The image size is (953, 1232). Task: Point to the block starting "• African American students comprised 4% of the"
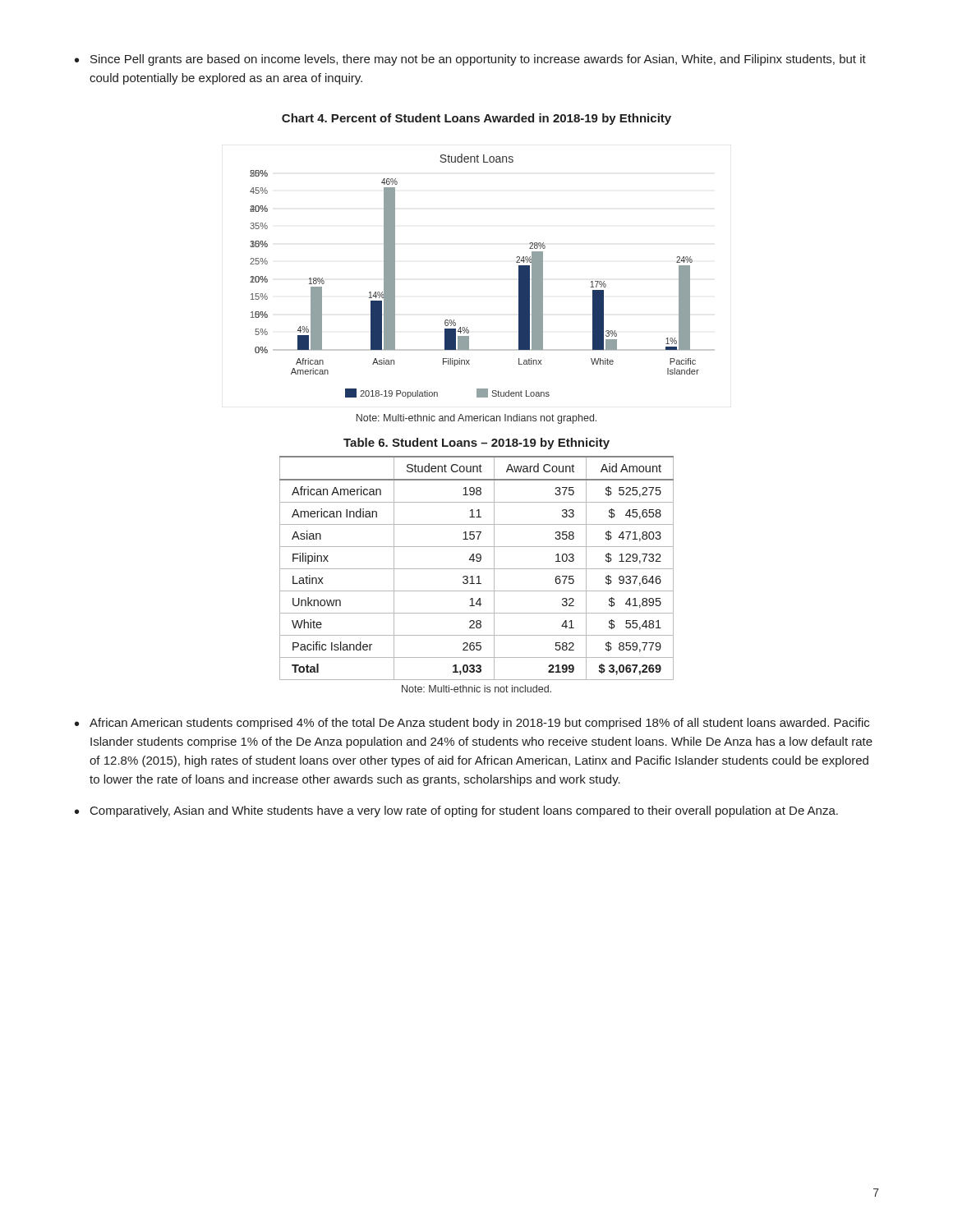pyautogui.click(x=476, y=751)
